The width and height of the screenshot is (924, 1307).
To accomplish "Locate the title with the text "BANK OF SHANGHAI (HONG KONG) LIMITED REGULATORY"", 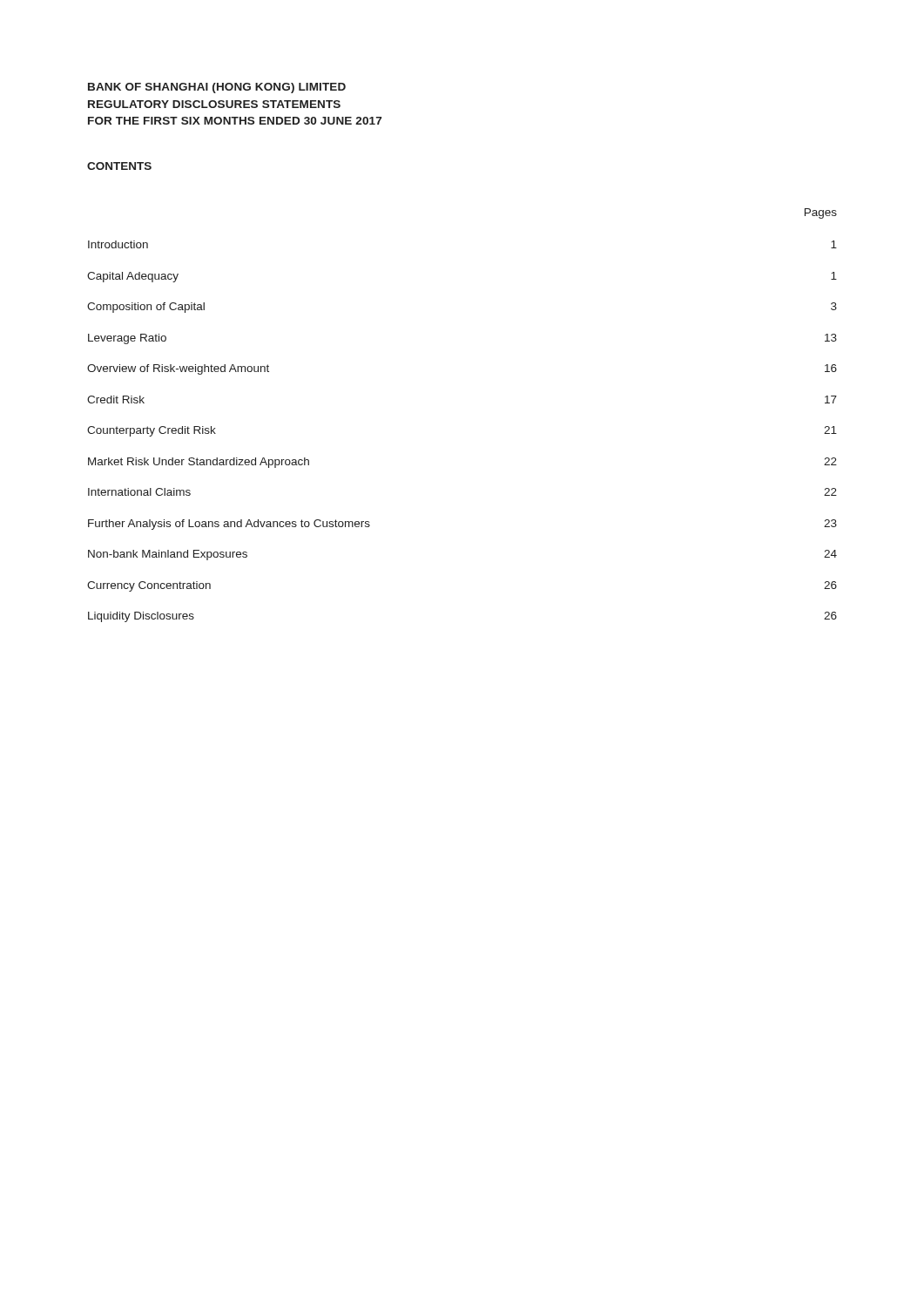I will click(217, 88).
